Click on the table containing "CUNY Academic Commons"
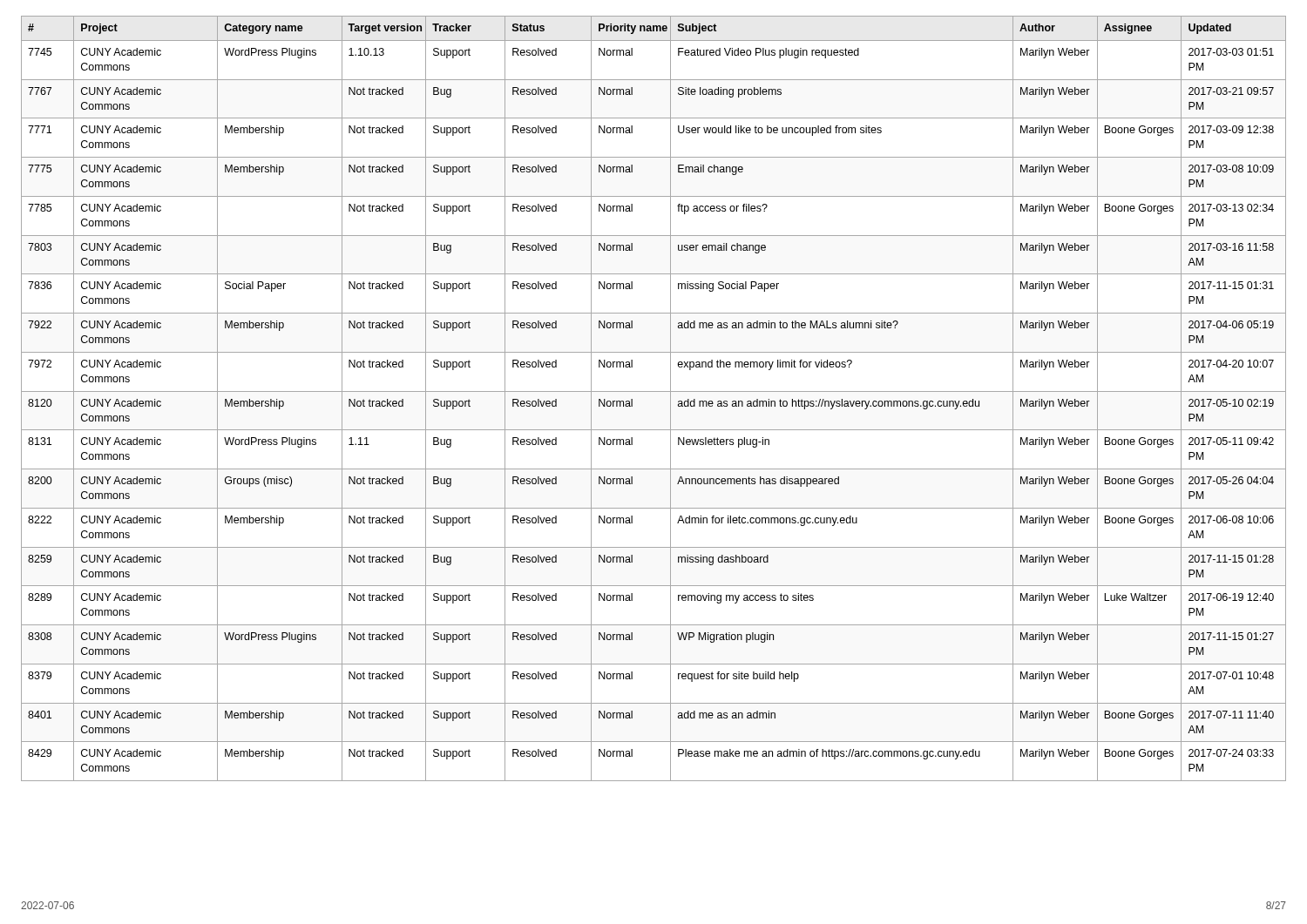1307x924 pixels. click(654, 398)
